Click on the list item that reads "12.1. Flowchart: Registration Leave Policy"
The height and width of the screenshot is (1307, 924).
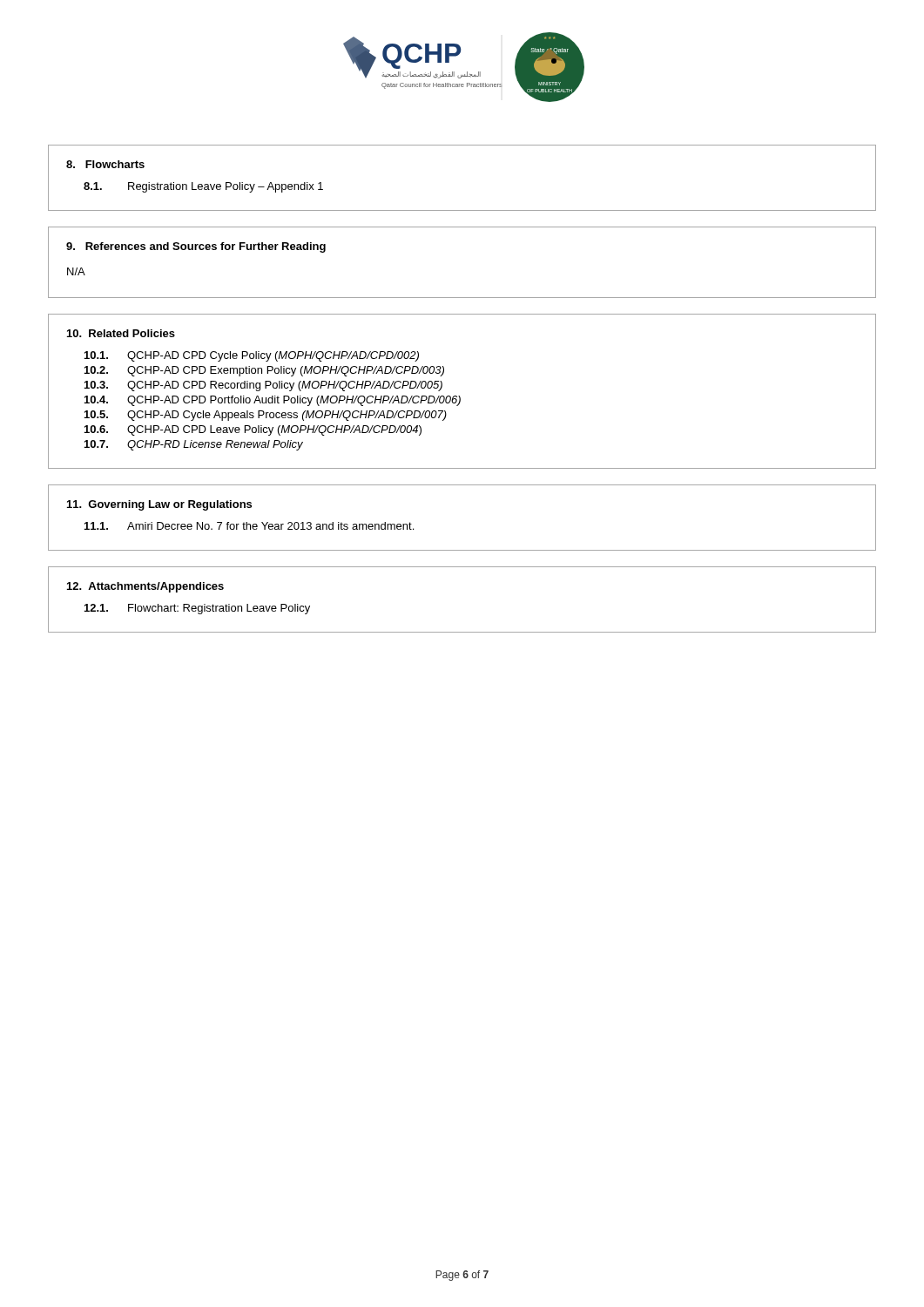[197, 609]
